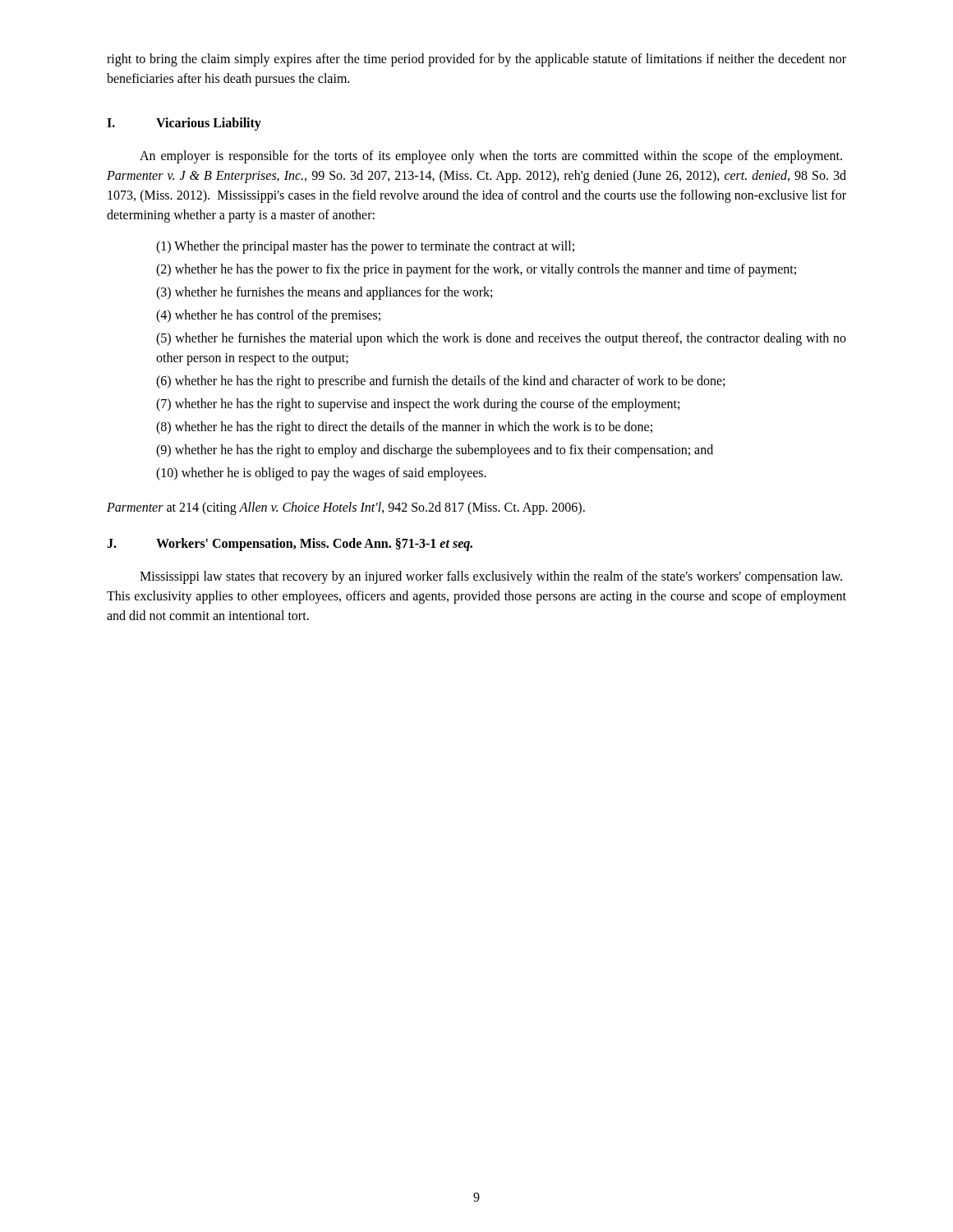
Task: Point to the text block starting "(10) whether he is obliged to pay"
Action: click(x=321, y=474)
